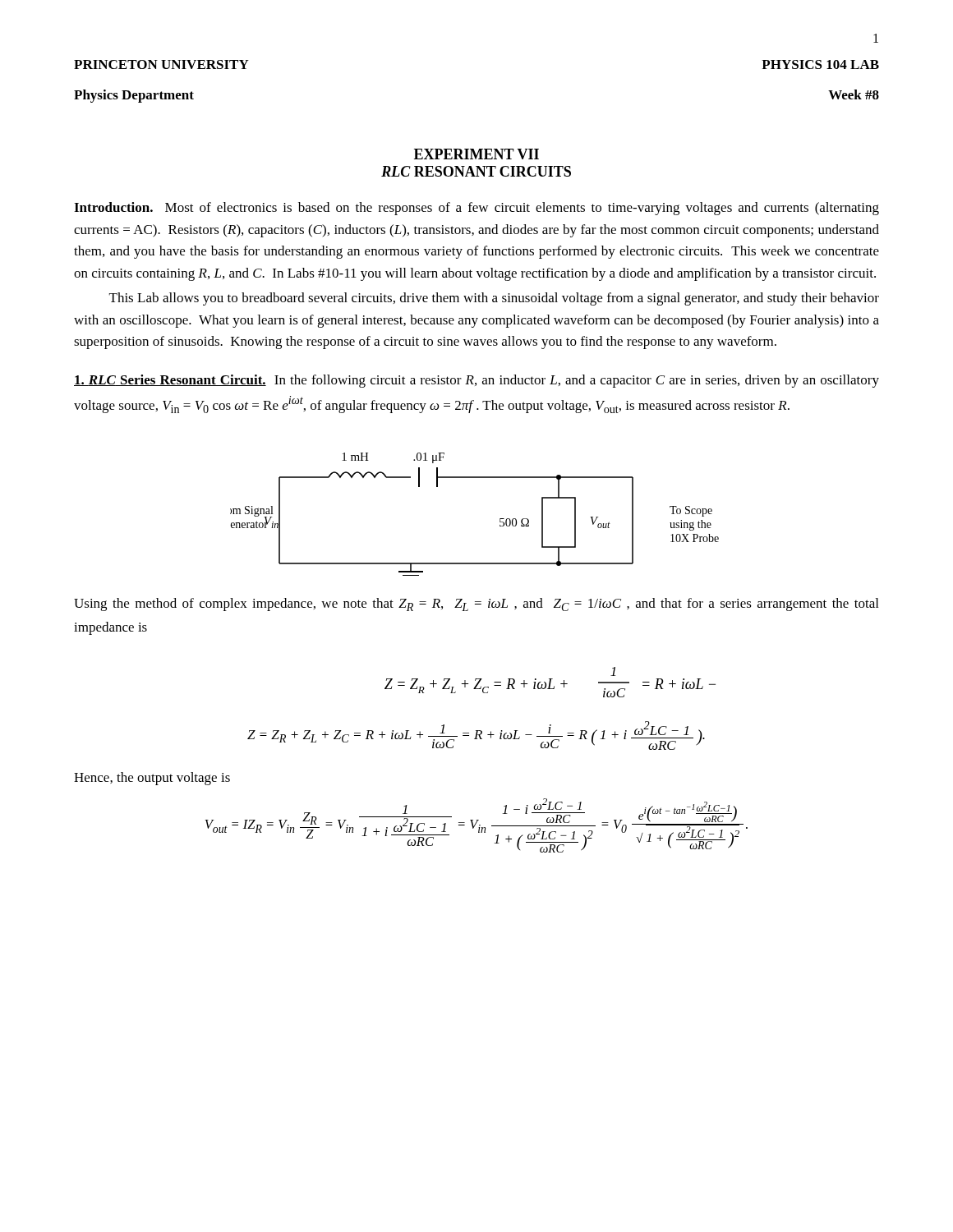Viewport: 953px width, 1232px height.
Task: Click on the circuit diagram
Action: 476,508
